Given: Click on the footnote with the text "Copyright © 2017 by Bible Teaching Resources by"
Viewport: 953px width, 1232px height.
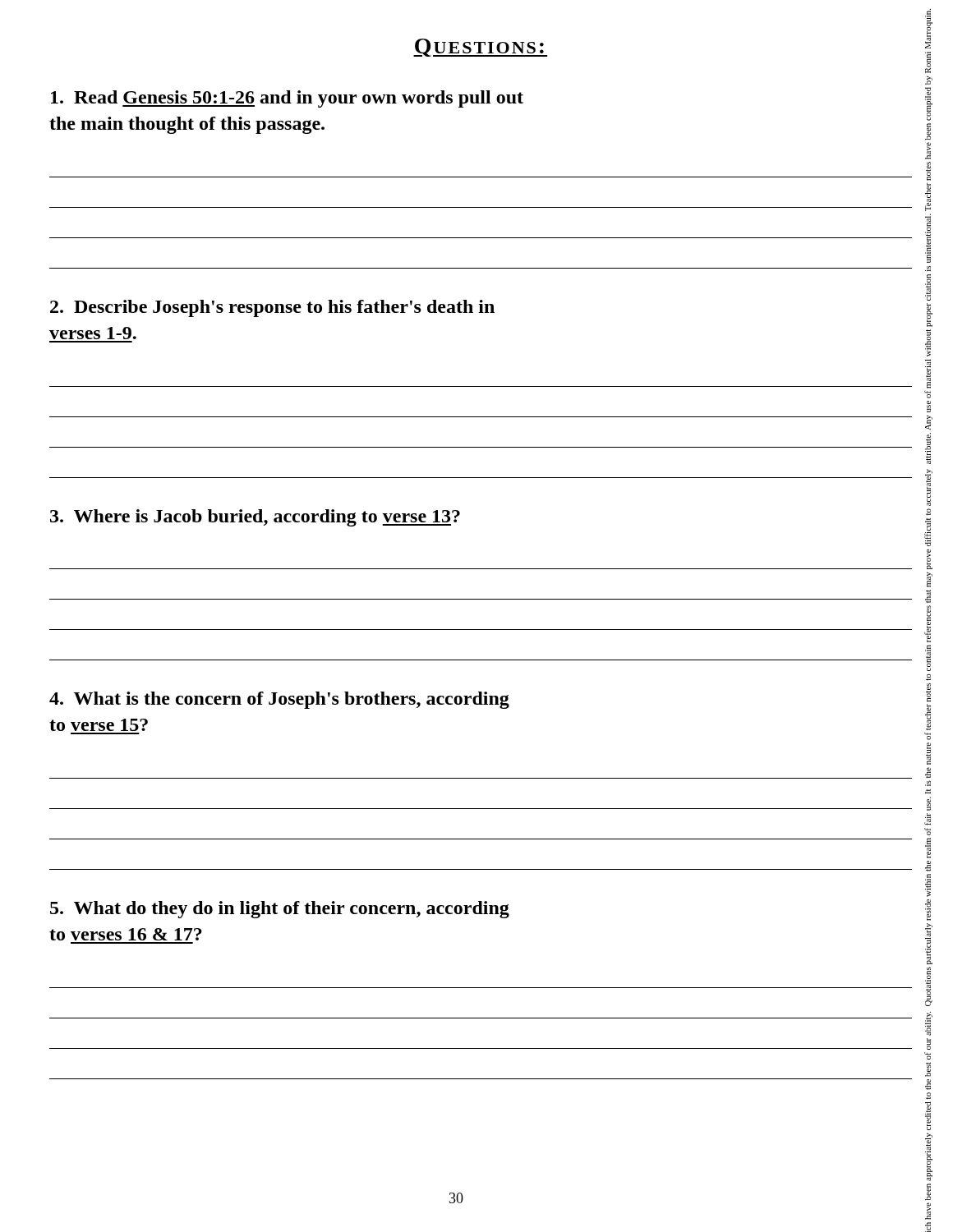Looking at the screenshot, I should point(928,620).
